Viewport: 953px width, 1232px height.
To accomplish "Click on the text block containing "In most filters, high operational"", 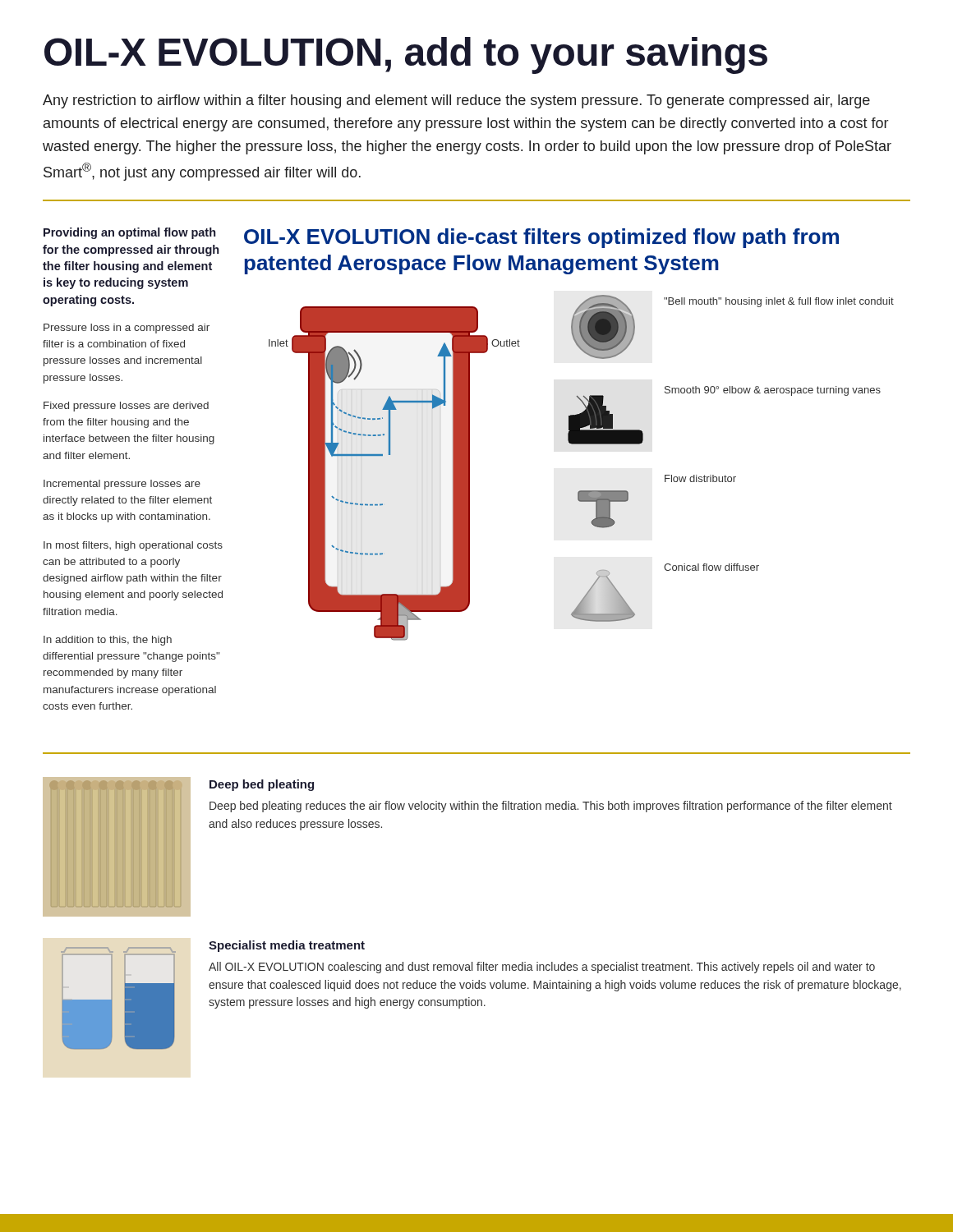I will pyautogui.click(x=133, y=578).
